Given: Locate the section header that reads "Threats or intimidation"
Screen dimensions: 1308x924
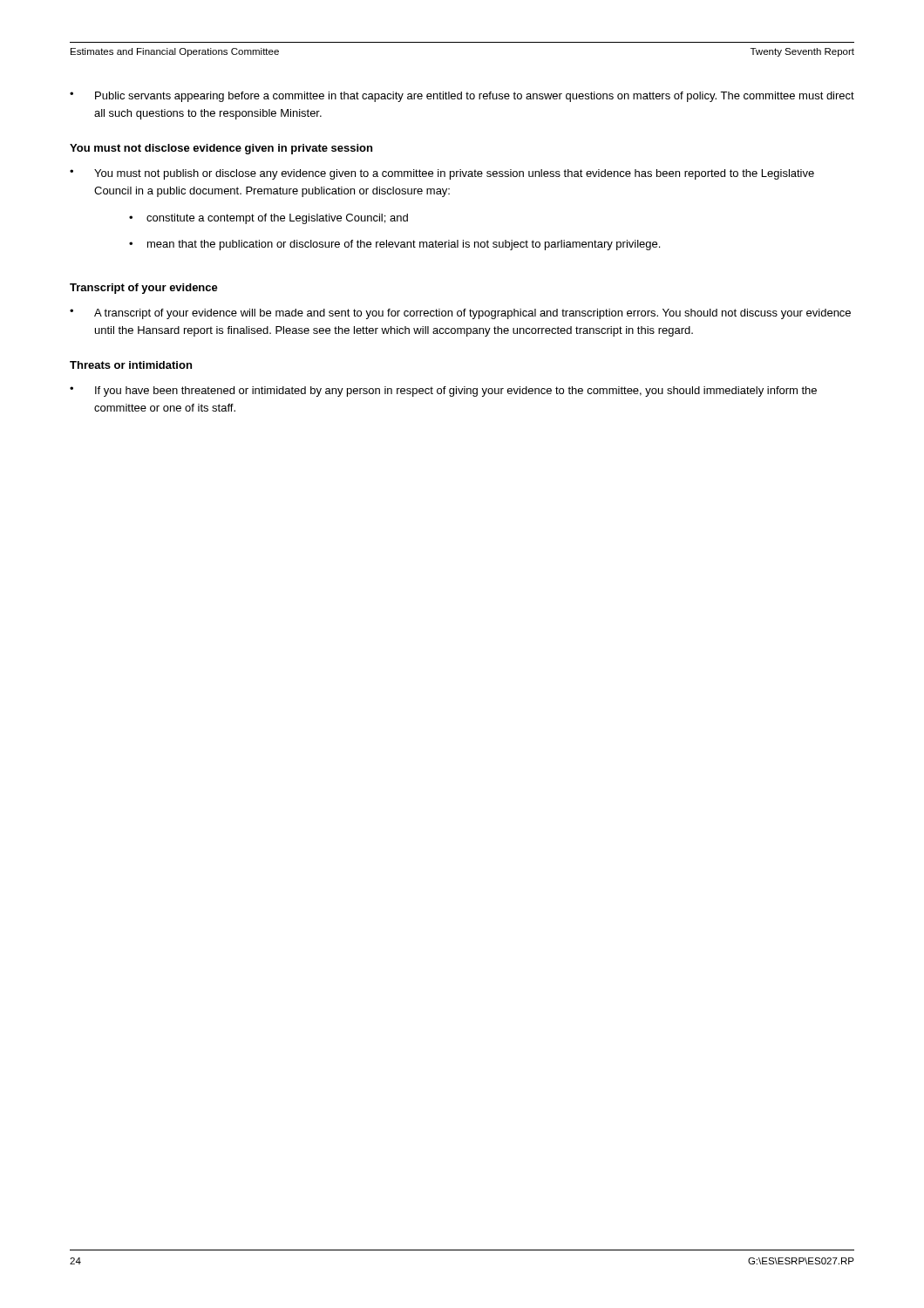Looking at the screenshot, I should [x=131, y=365].
